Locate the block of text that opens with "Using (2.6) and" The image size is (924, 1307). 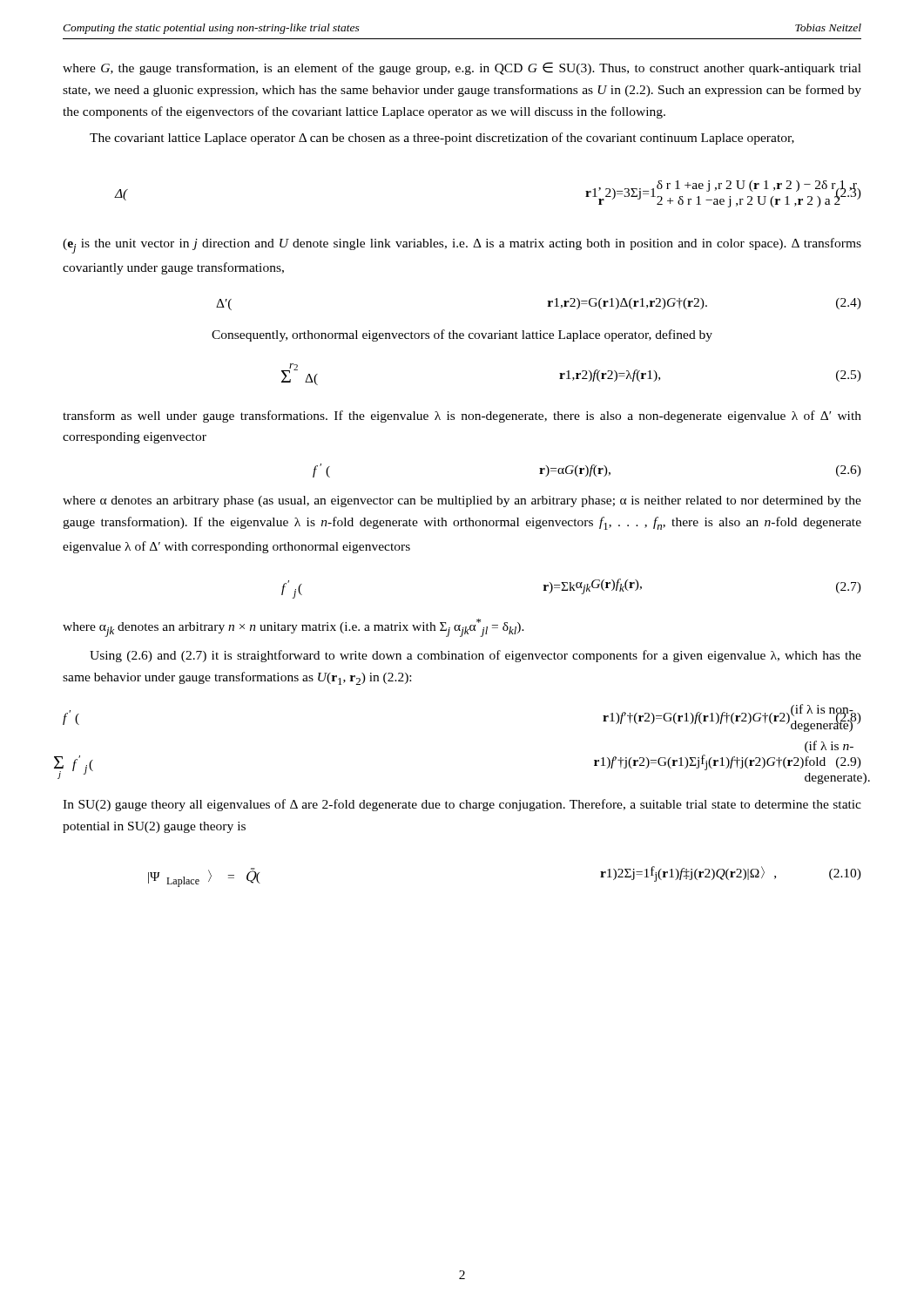pyautogui.click(x=462, y=668)
